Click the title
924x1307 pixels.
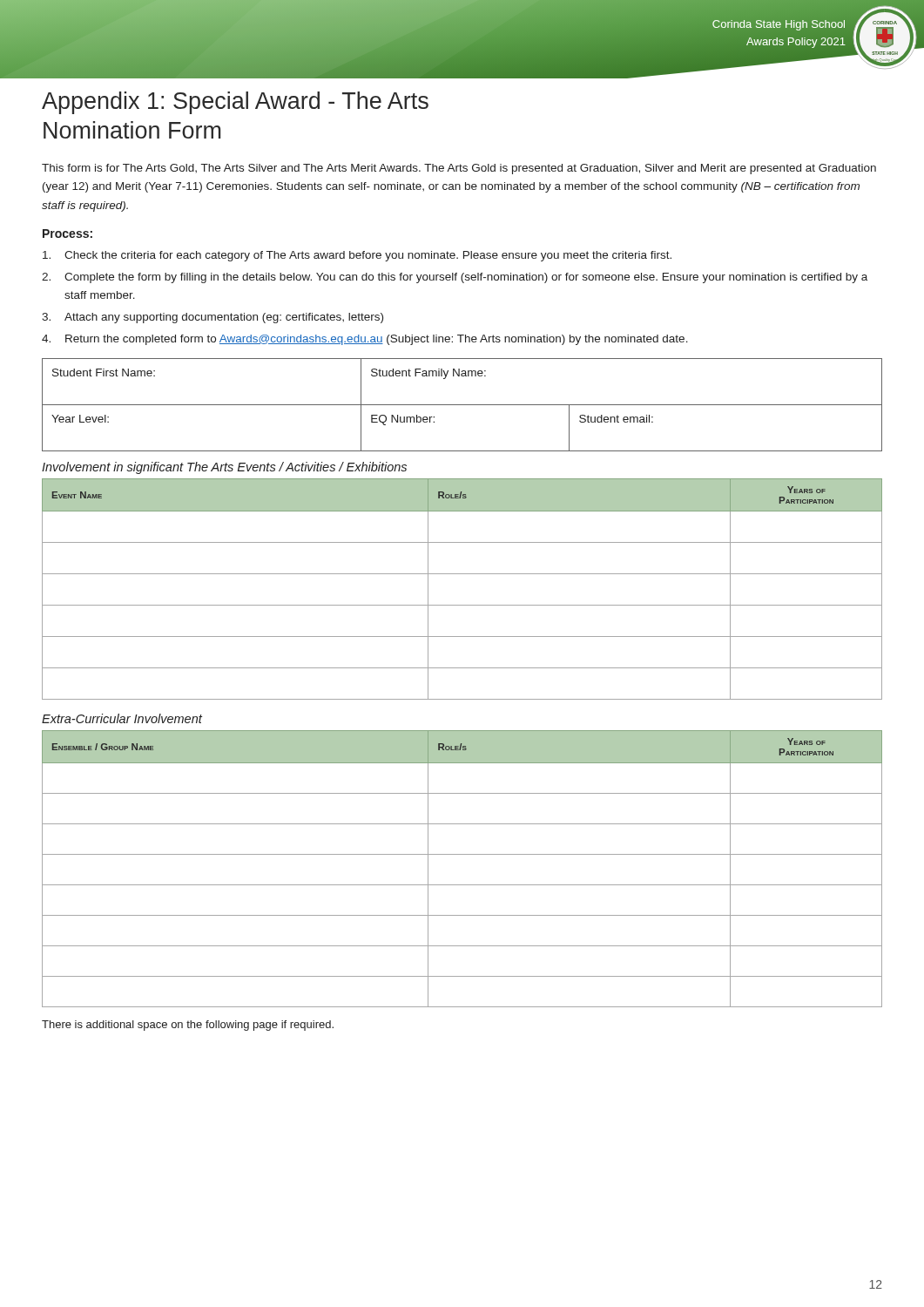pyautogui.click(x=235, y=116)
